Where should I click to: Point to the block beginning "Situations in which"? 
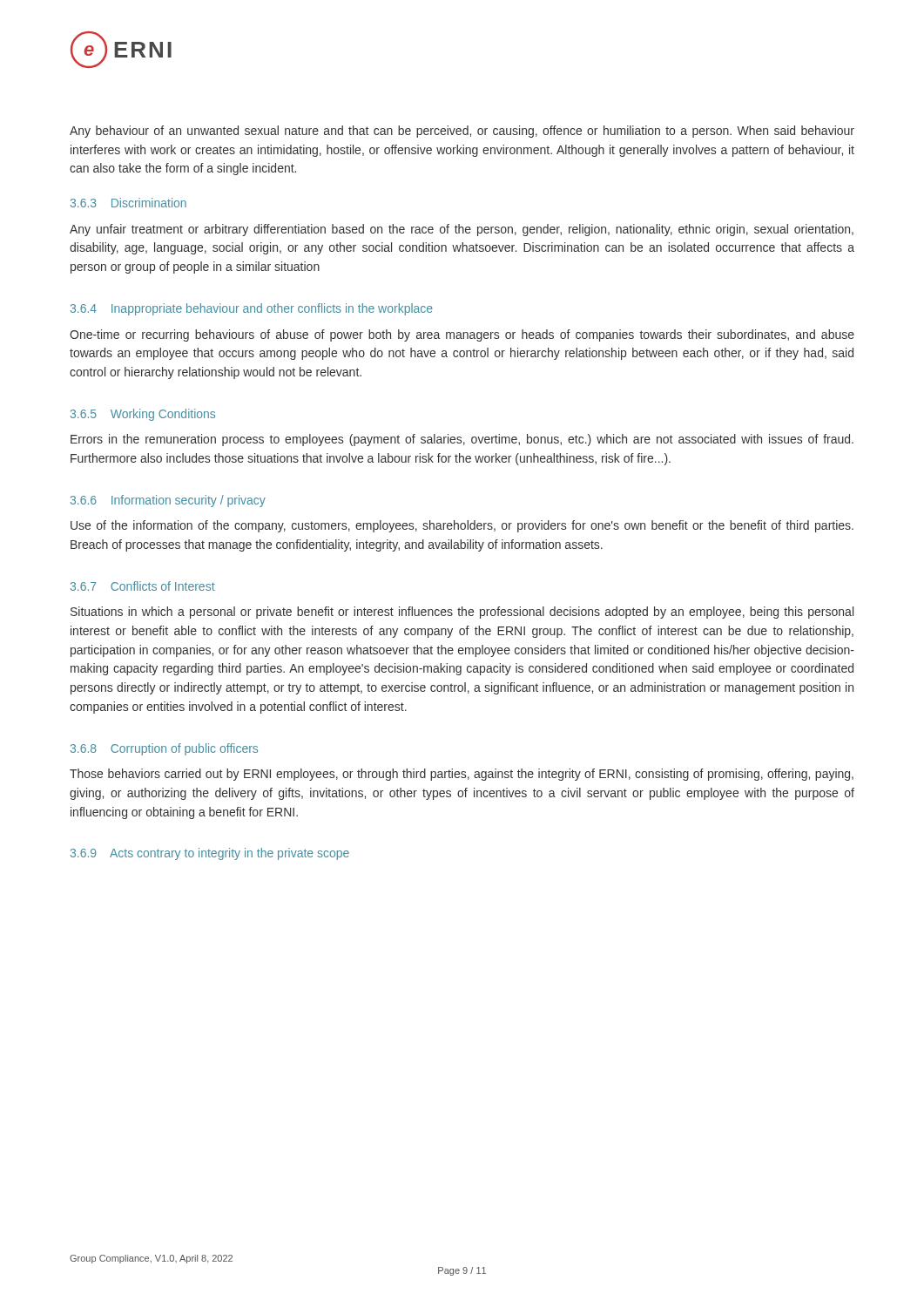click(462, 660)
